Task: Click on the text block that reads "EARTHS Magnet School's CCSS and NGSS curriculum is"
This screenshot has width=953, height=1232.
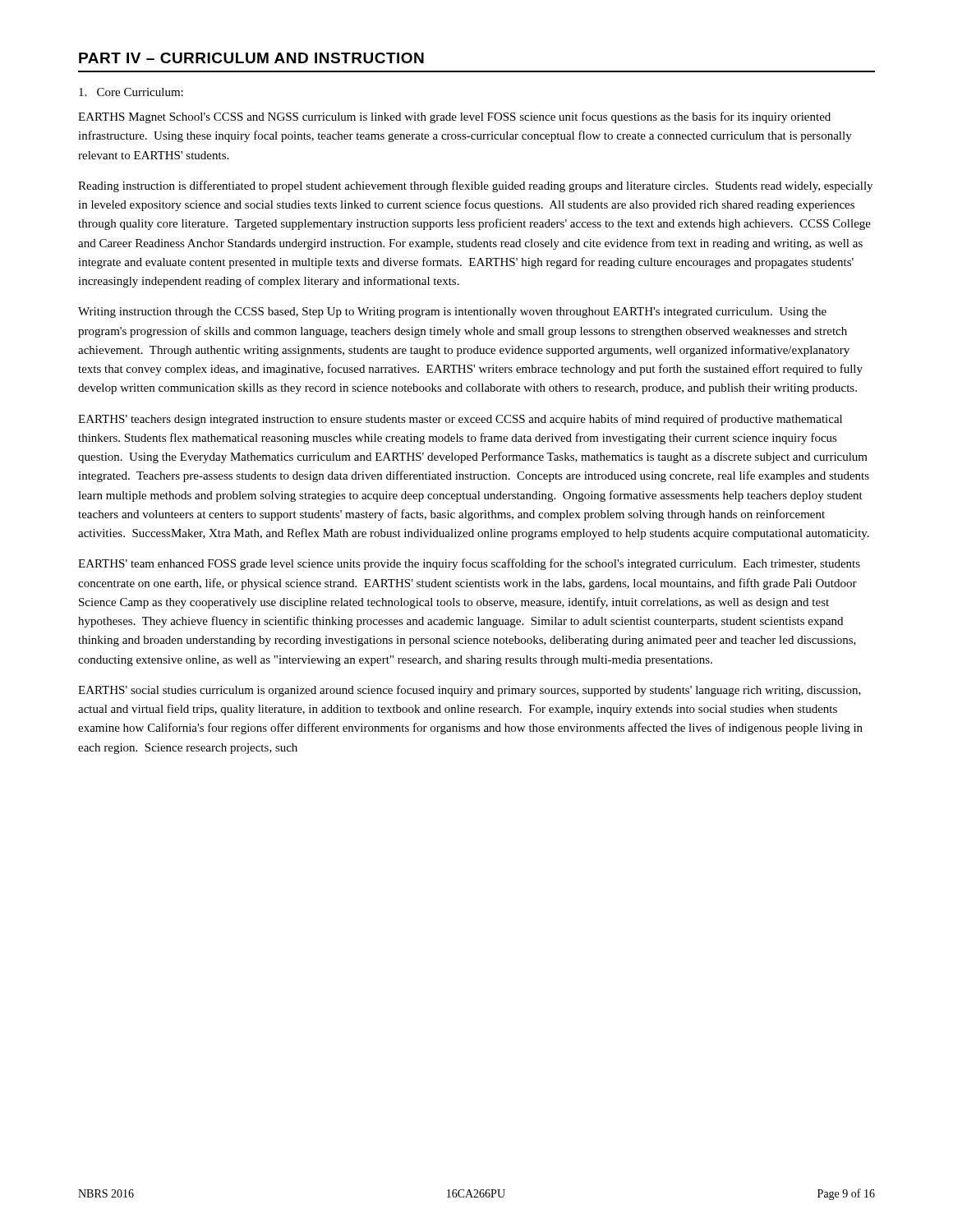Action: 465,136
